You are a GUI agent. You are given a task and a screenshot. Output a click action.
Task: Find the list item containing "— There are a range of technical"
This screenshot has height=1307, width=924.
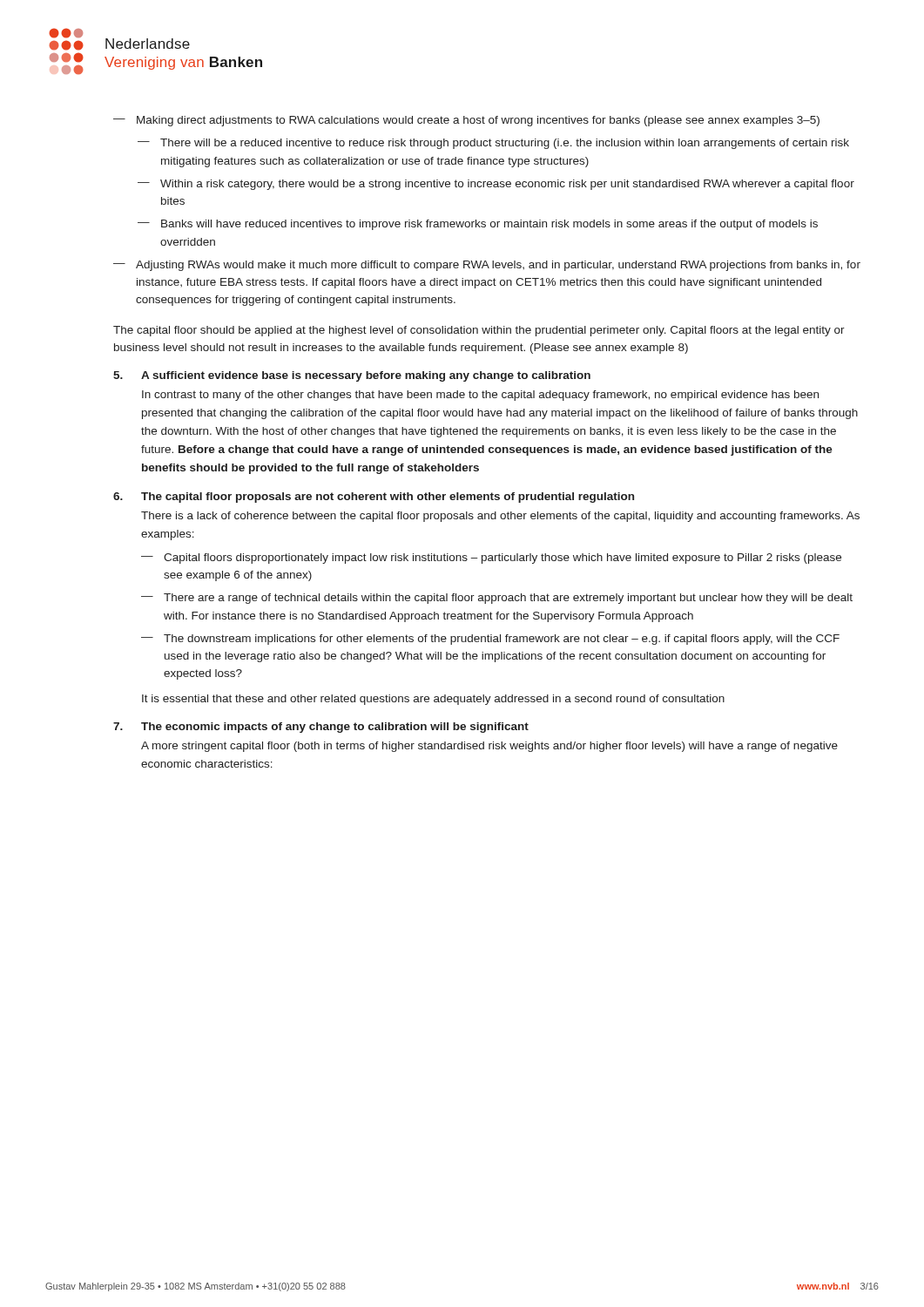(501, 607)
